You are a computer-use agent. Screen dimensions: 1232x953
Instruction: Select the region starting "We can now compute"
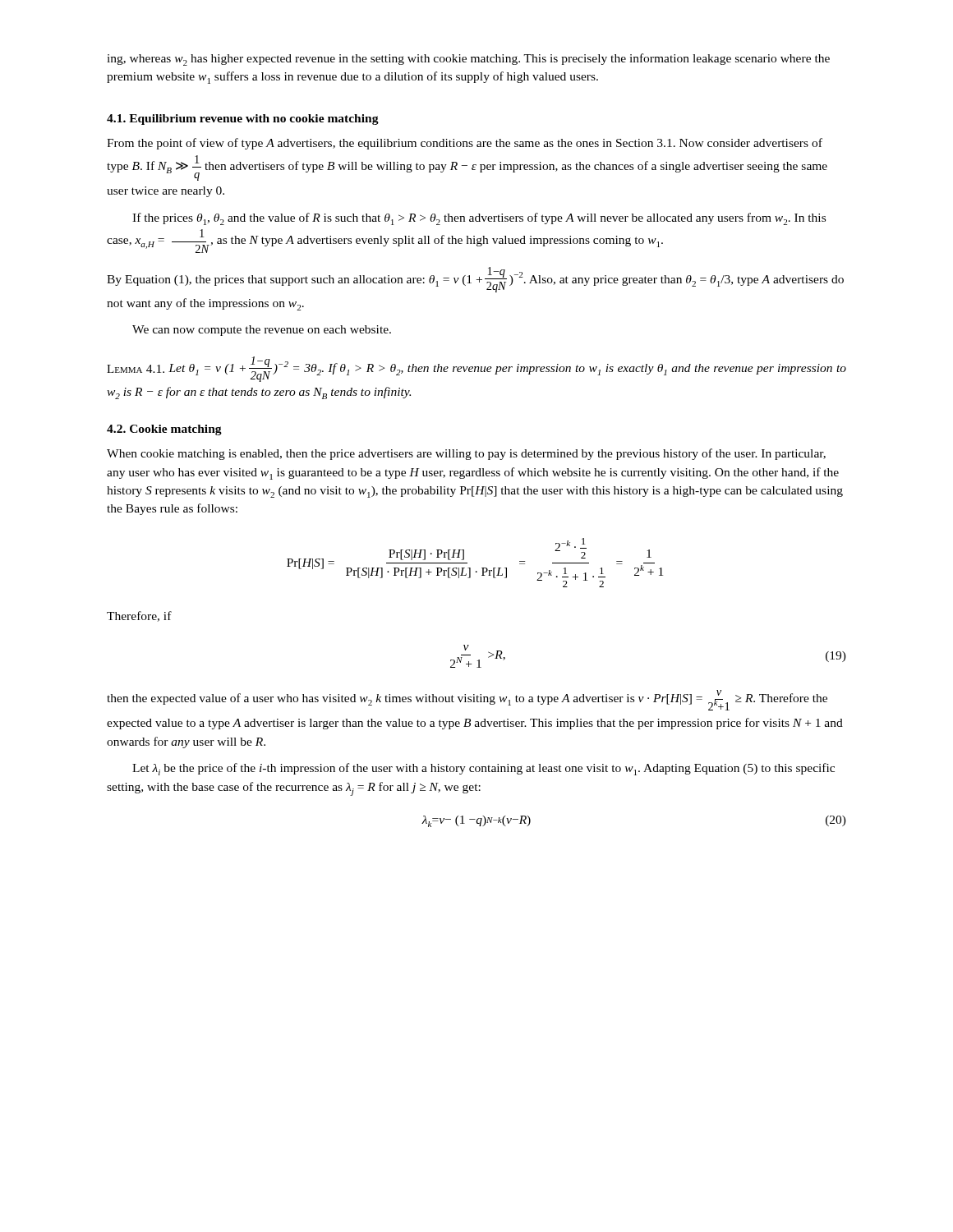[262, 331]
